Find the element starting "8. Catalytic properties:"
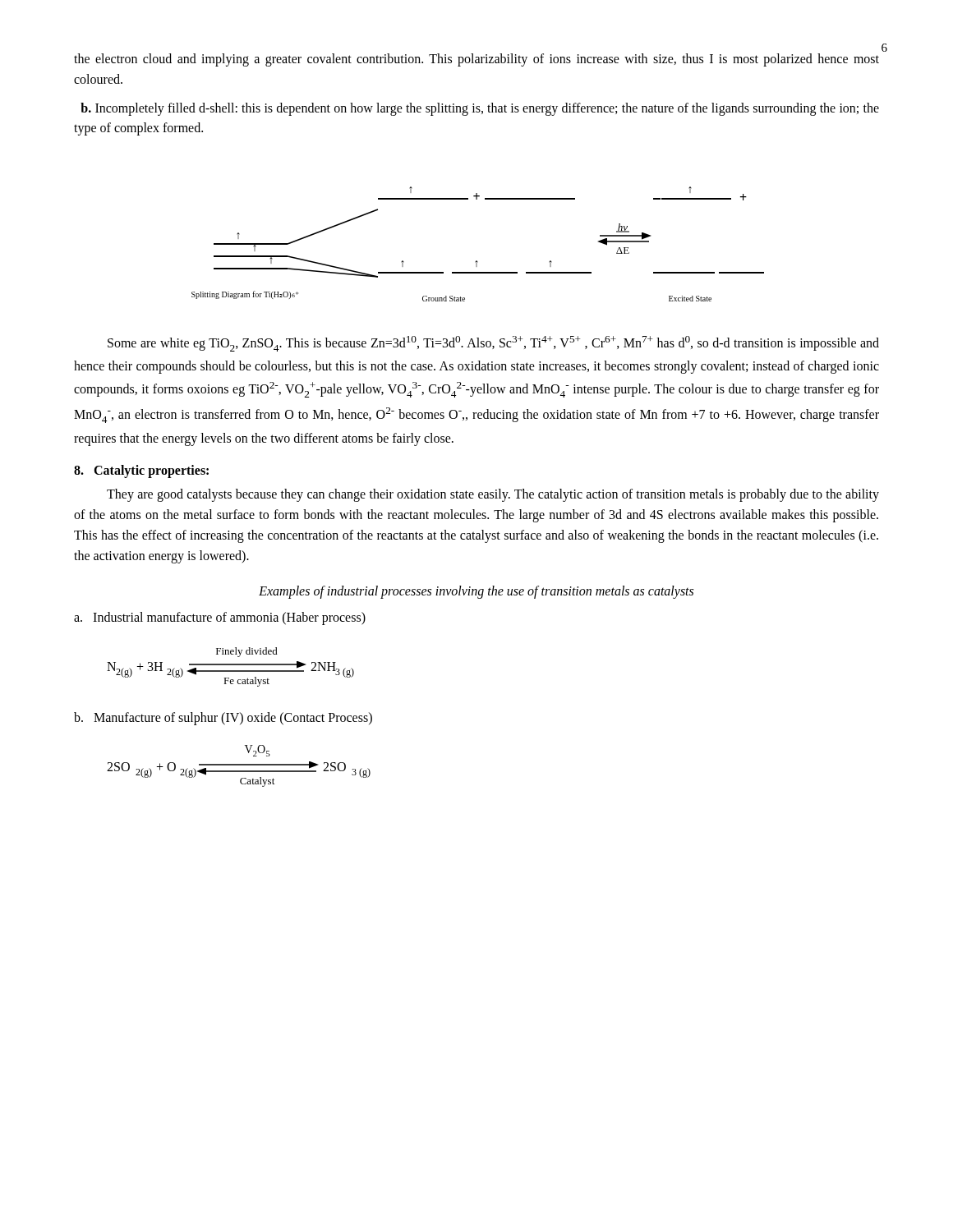Screen dimensions: 1232x953 tap(142, 470)
